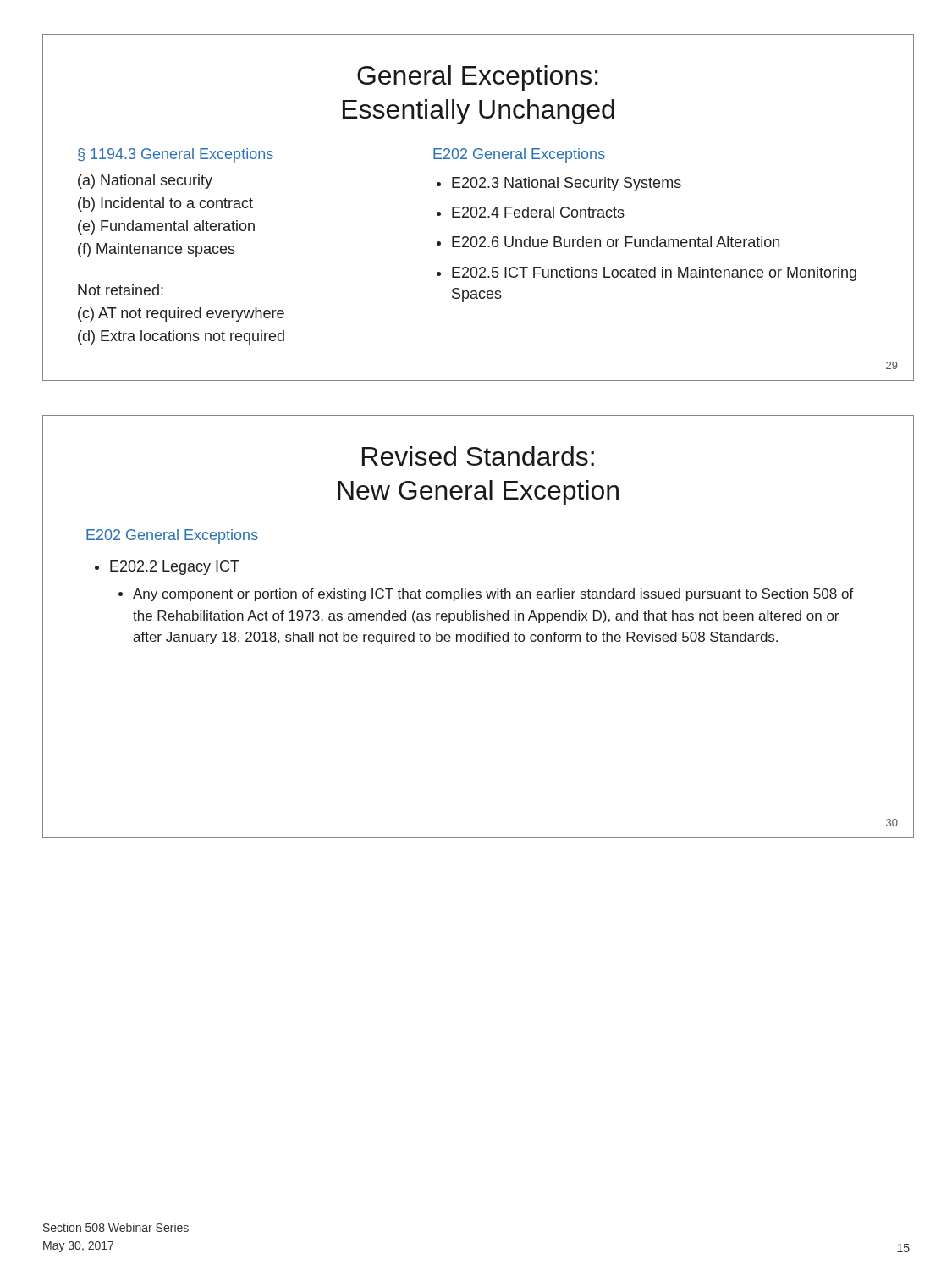952x1270 pixels.
Task: Locate the text starting "Revised Standards:New General Exception"
Action: coord(478,473)
